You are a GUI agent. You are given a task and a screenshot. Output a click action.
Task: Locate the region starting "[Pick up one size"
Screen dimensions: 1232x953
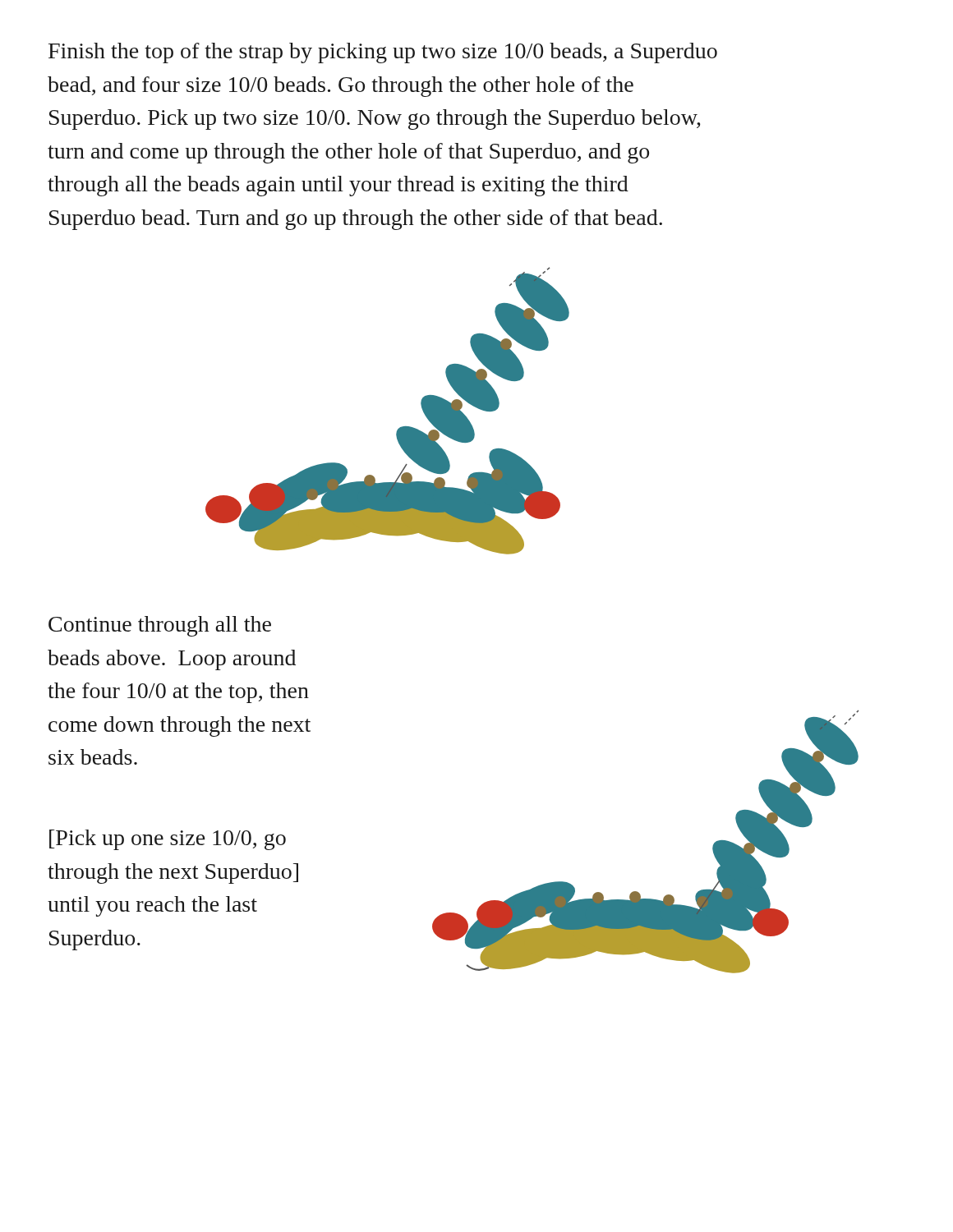click(x=174, y=887)
